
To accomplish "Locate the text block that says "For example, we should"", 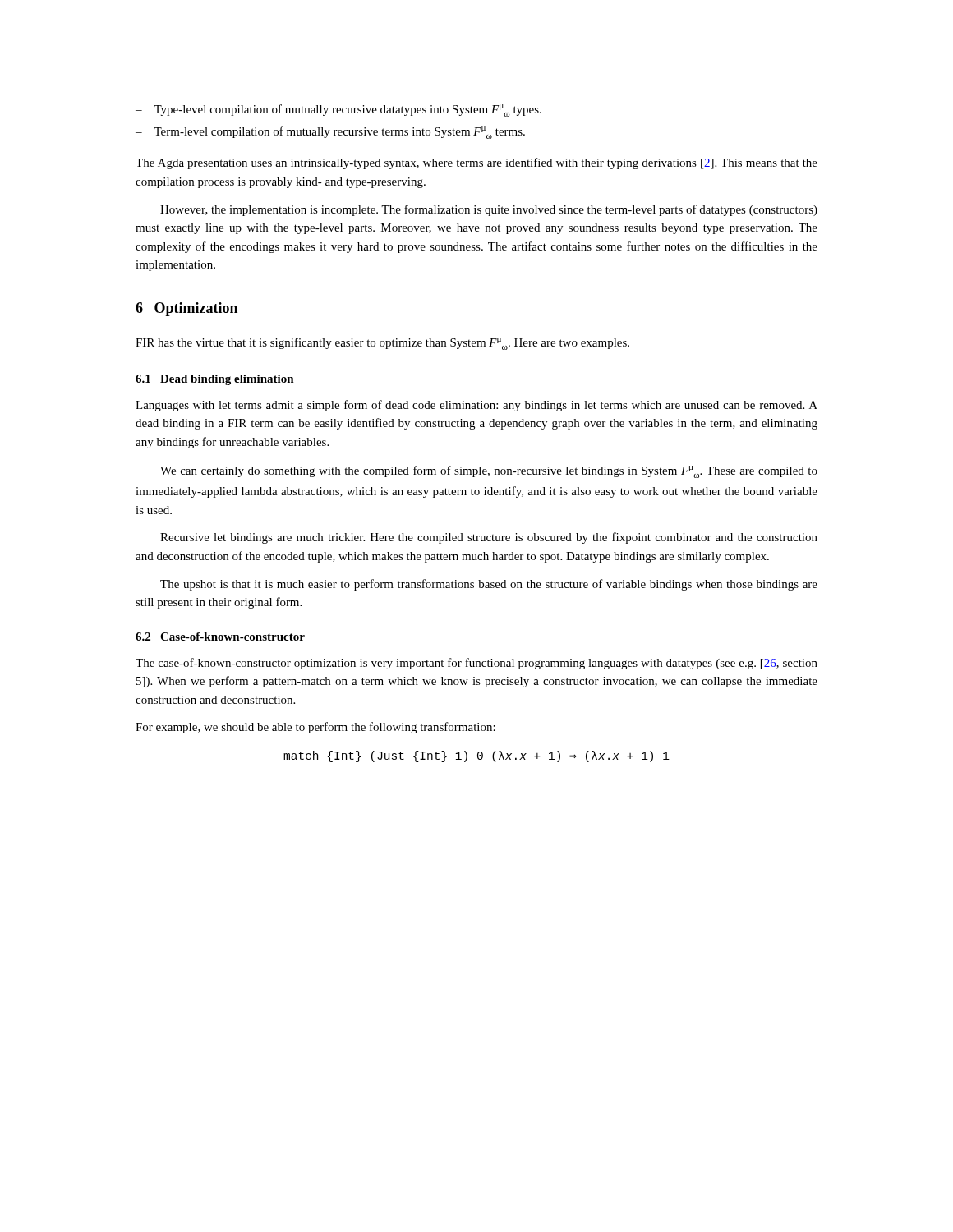I will coord(476,727).
